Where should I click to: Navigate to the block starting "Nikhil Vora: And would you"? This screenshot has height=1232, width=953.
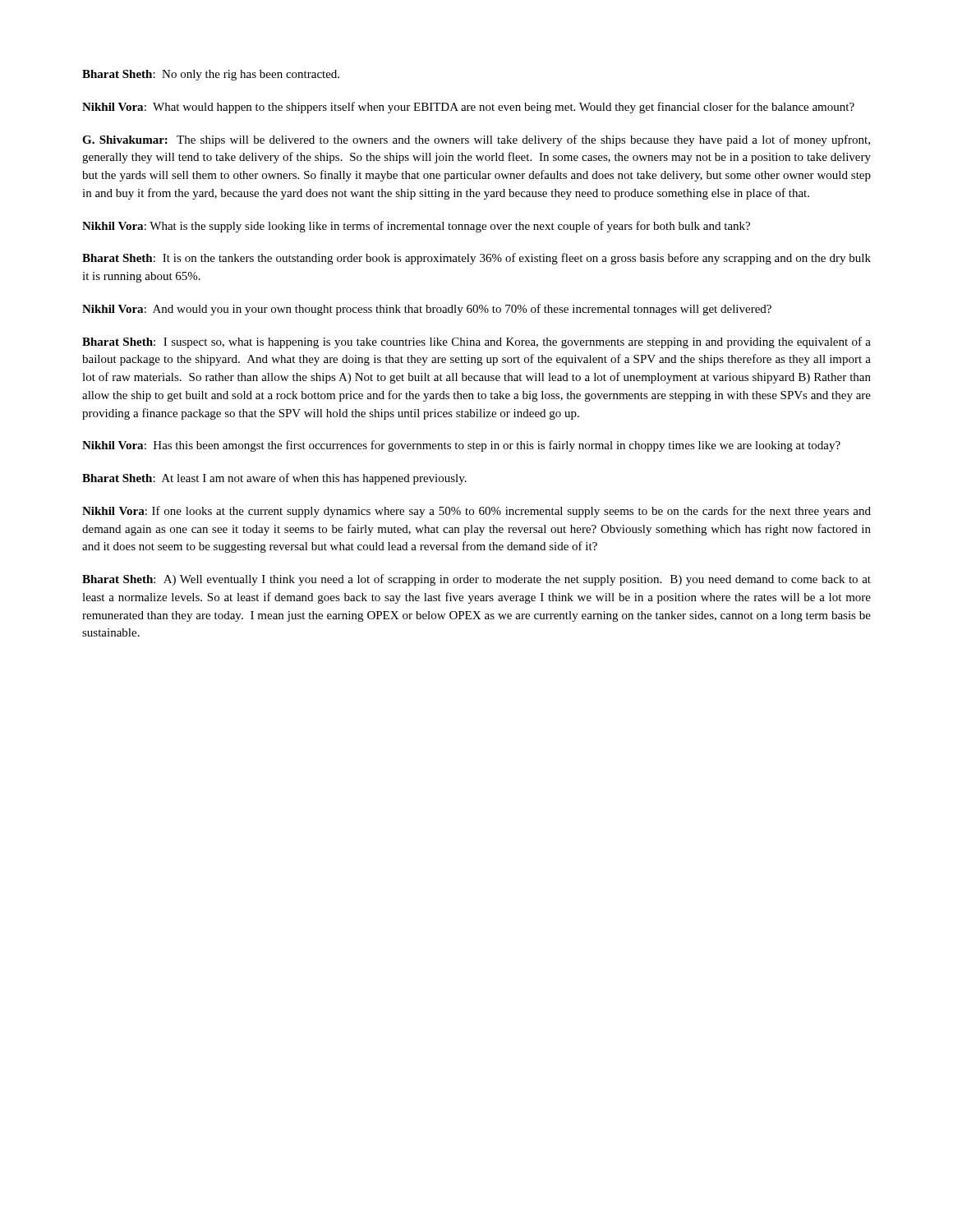click(x=427, y=309)
